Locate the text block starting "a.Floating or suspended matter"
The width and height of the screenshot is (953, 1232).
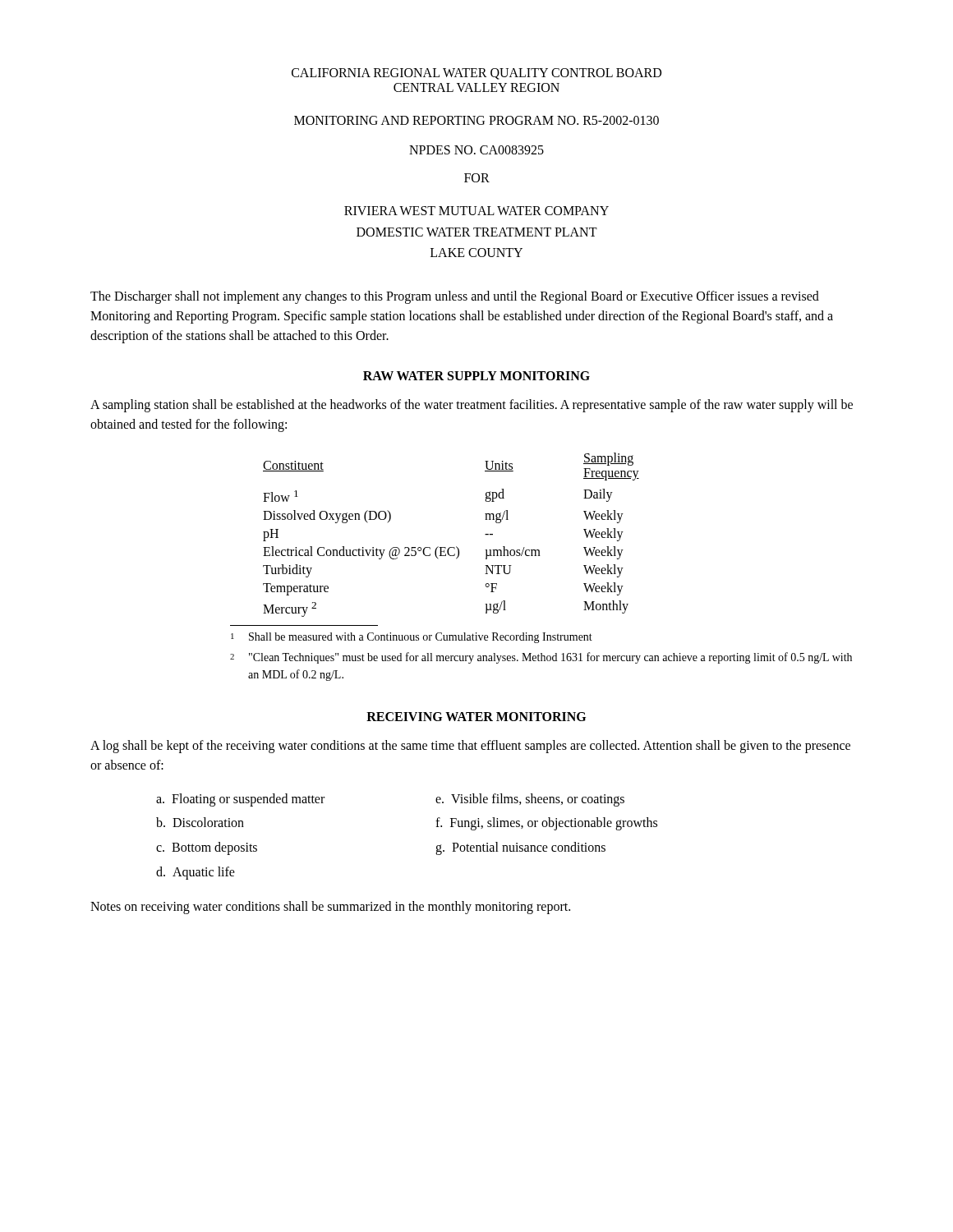click(x=240, y=799)
